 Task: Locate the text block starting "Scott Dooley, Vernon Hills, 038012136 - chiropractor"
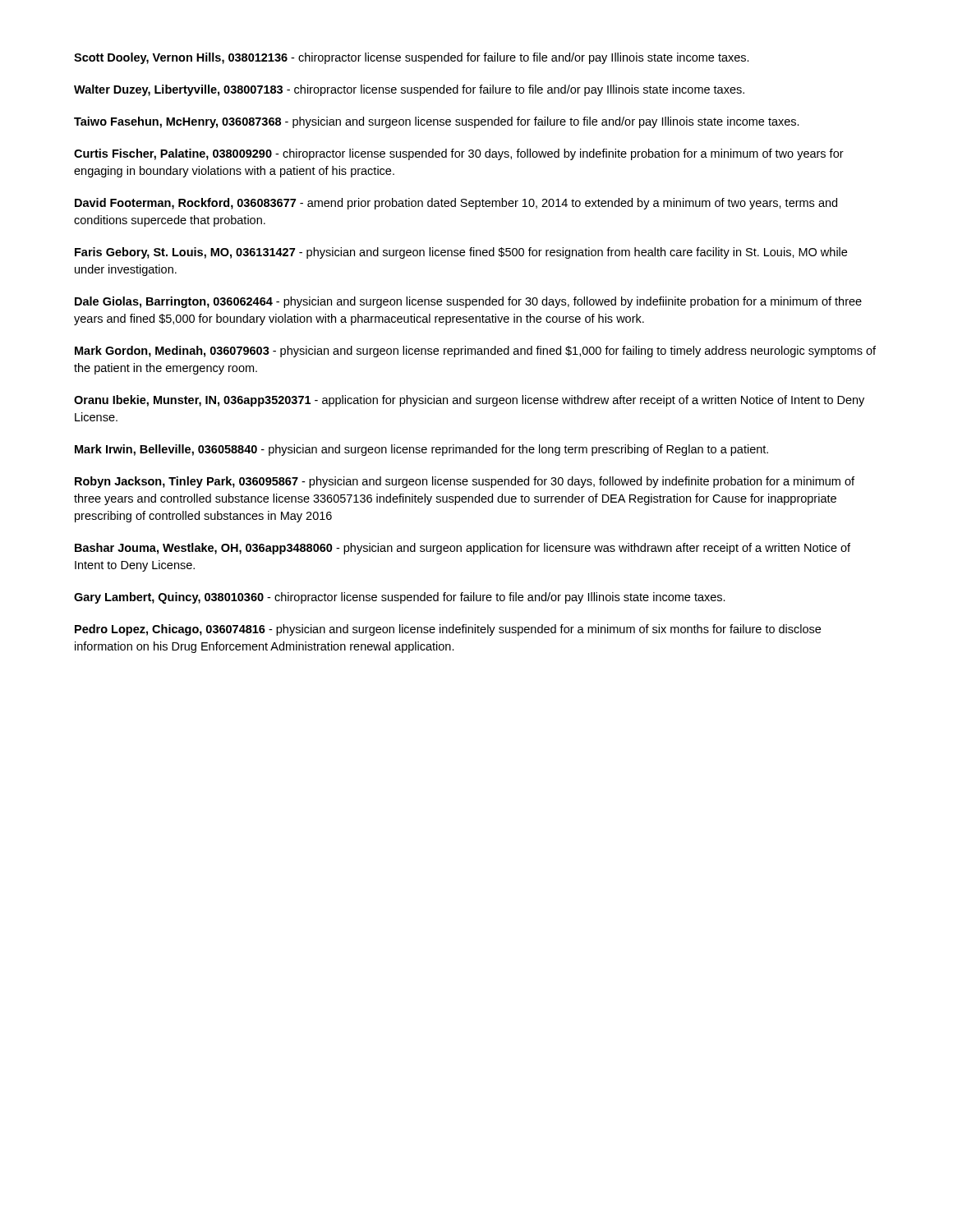pos(412,57)
